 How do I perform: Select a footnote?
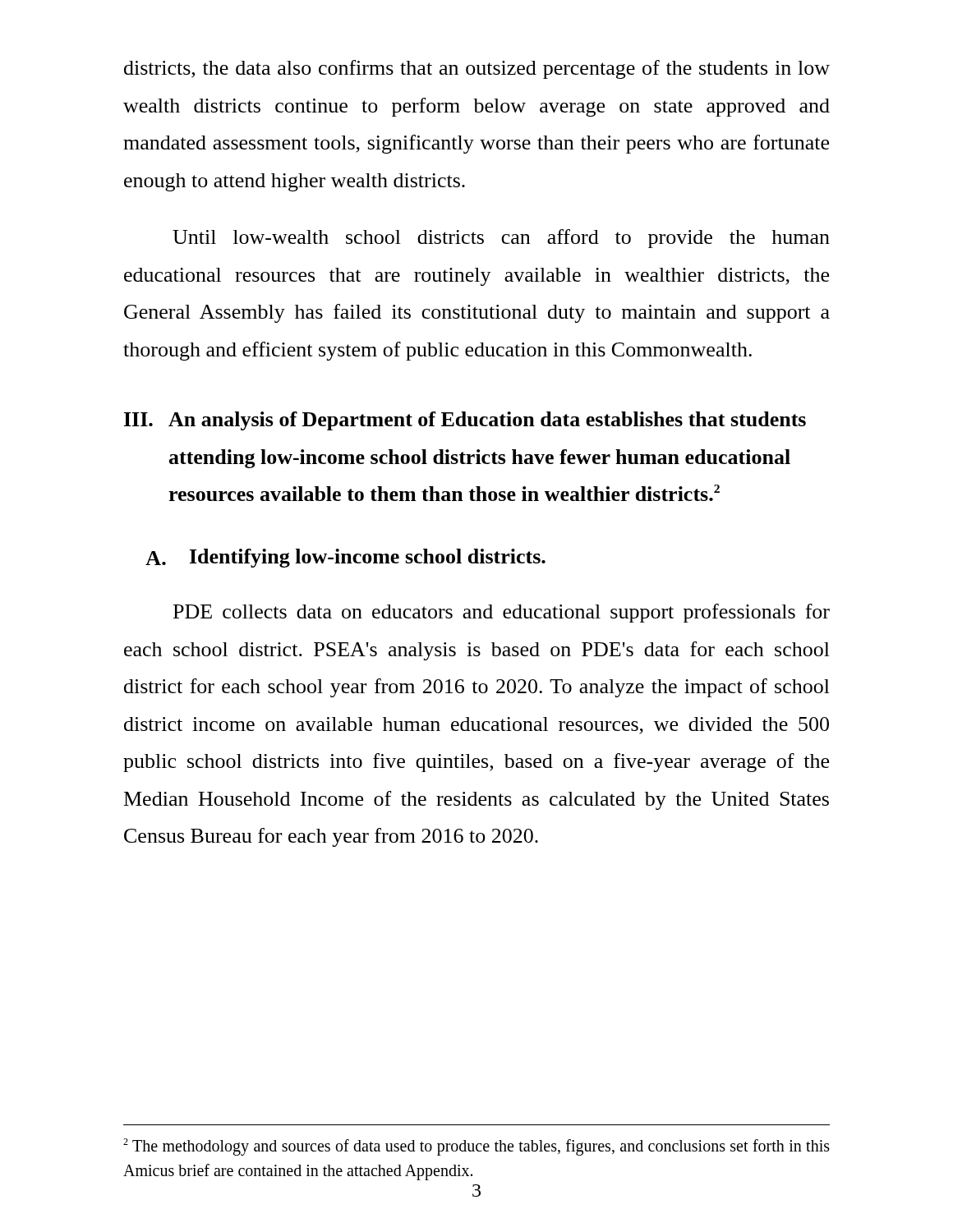click(476, 1158)
